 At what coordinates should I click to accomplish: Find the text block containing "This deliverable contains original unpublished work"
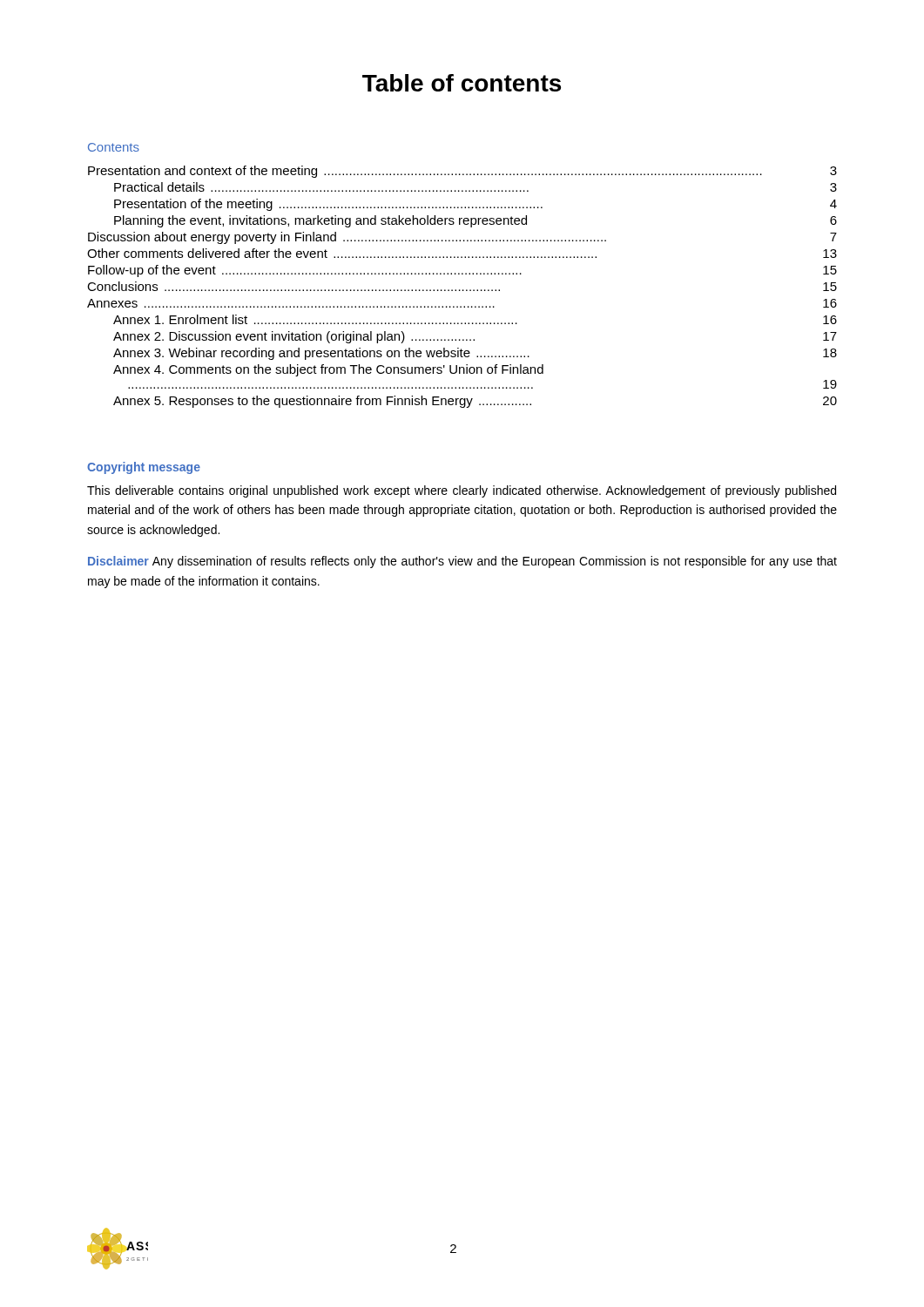point(462,510)
